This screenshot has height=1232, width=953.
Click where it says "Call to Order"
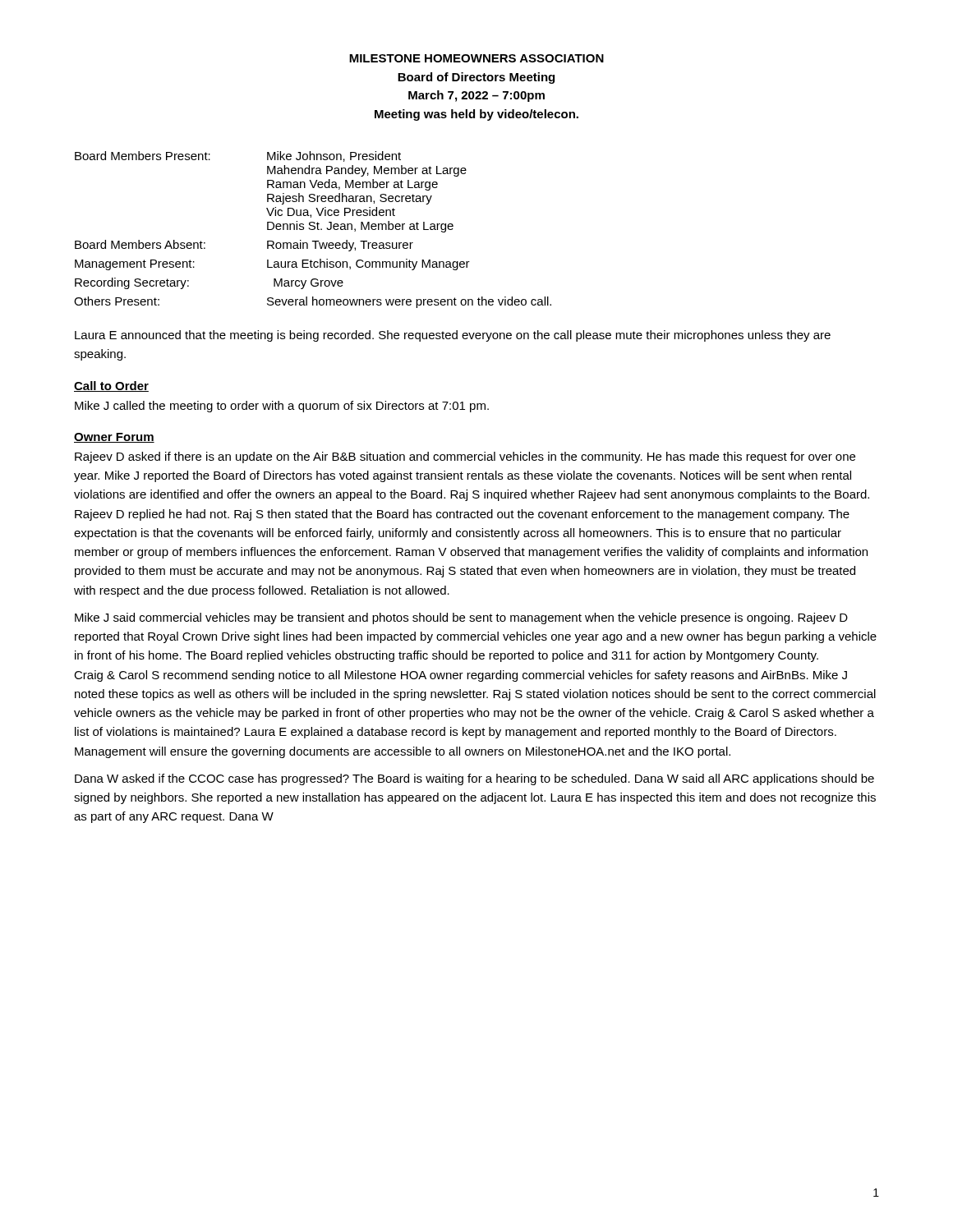[111, 385]
